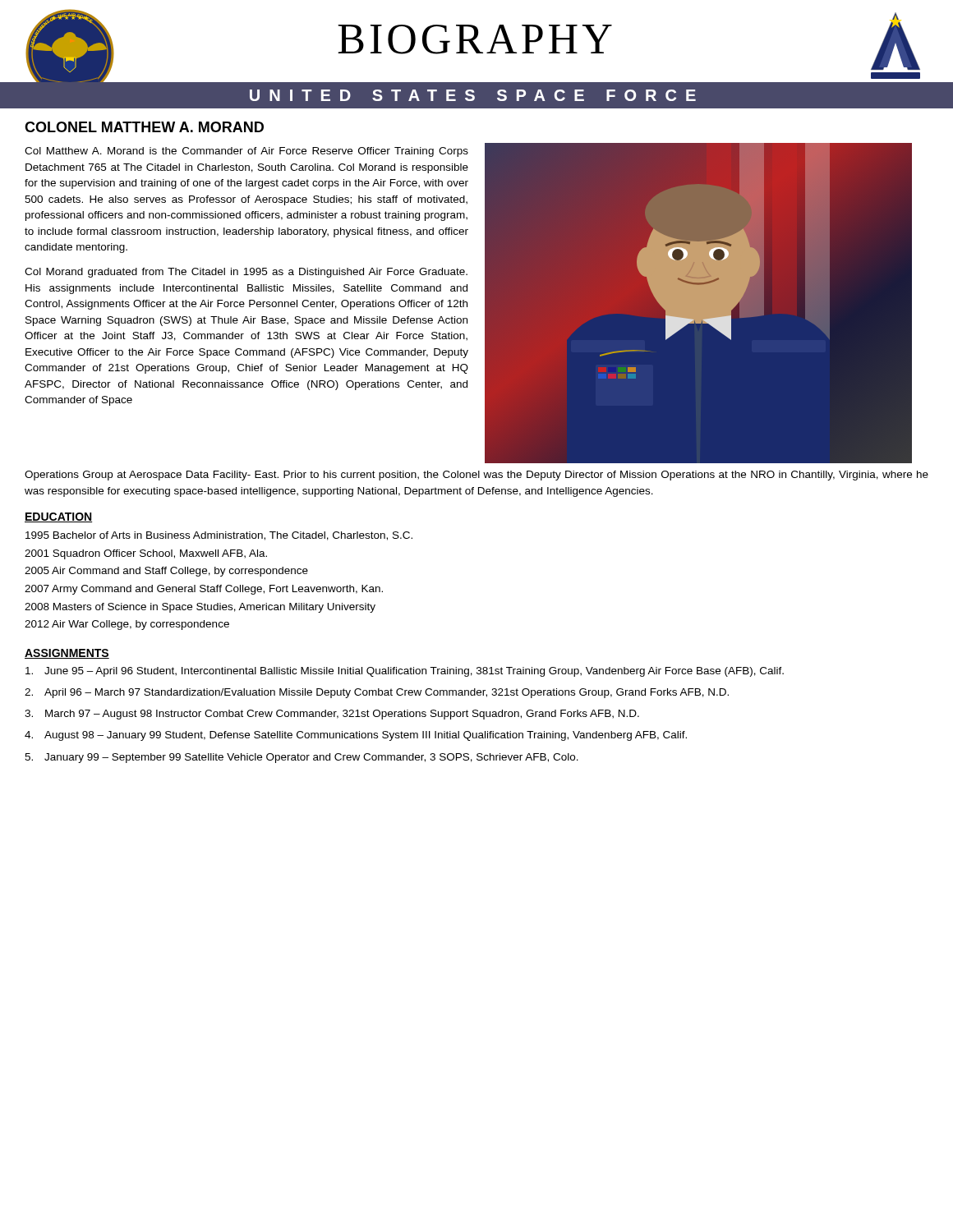Navigate to the block starting "Operations Group at Aerospace Data Facility- East. Prior"
Image resolution: width=953 pixels, height=1232 pixels.
coord(476,482)
